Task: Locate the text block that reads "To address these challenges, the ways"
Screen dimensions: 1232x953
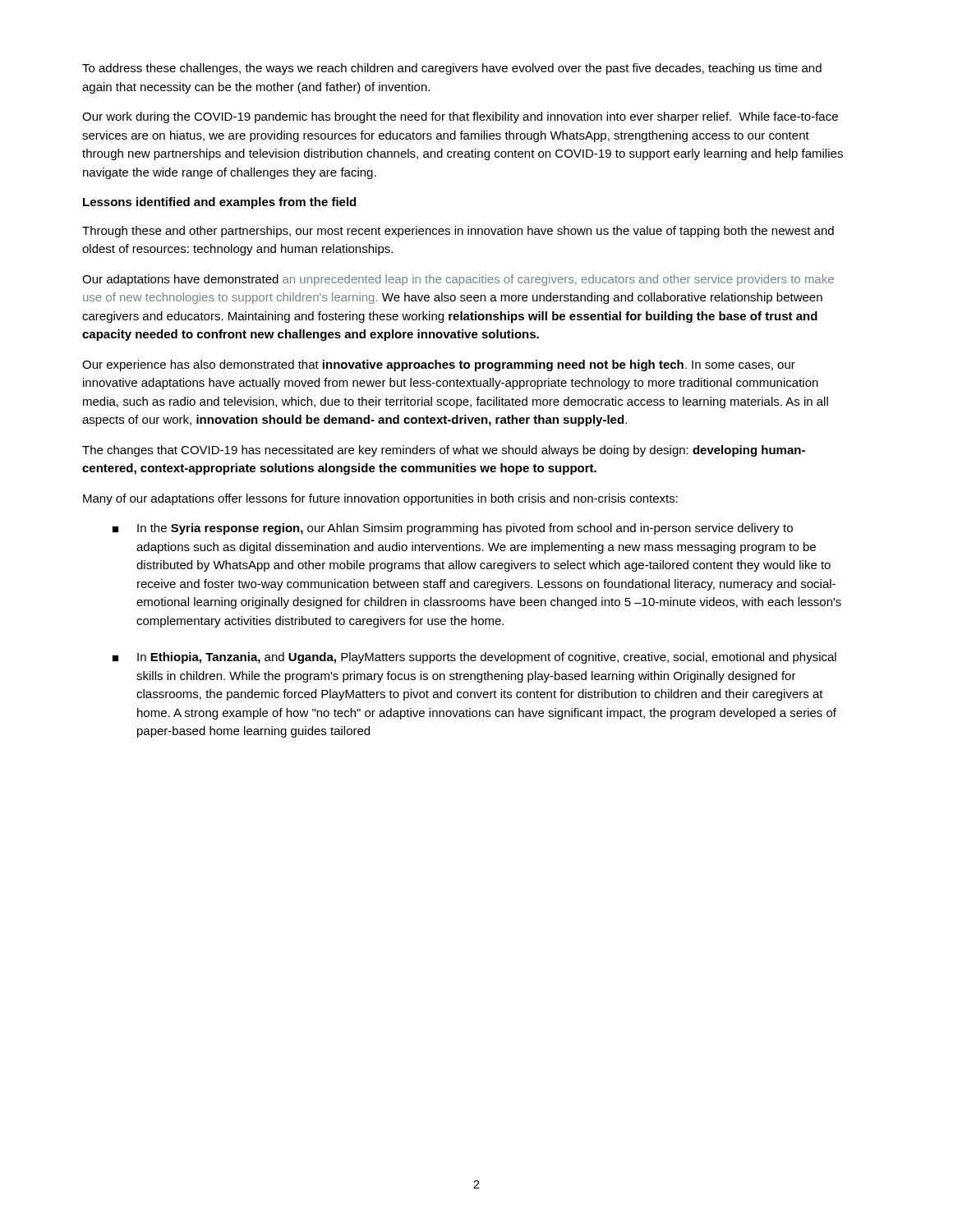Action: click(x=452, y=77)
